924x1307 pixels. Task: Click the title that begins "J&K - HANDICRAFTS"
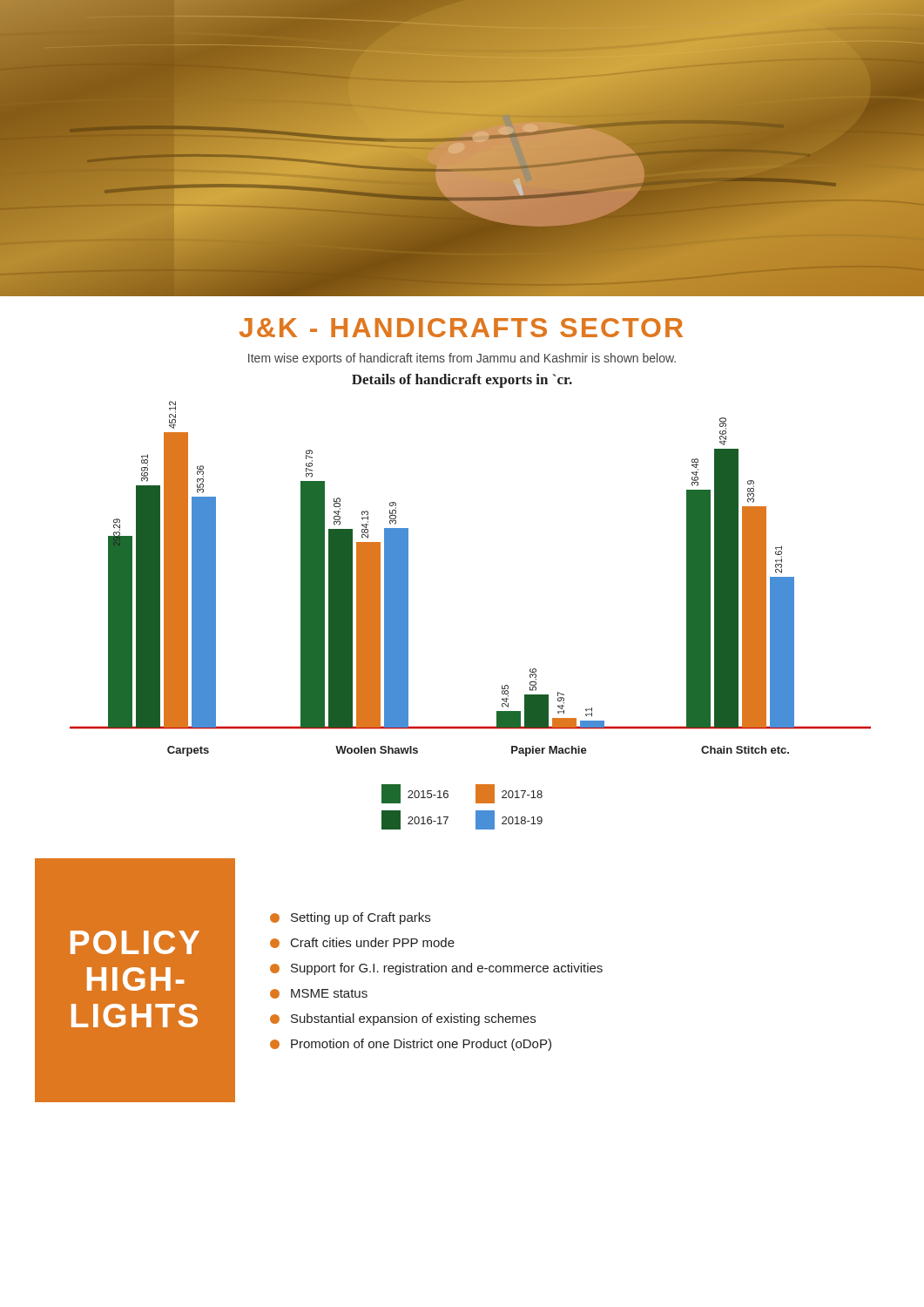pyautogui.click(x=462, y=328)
